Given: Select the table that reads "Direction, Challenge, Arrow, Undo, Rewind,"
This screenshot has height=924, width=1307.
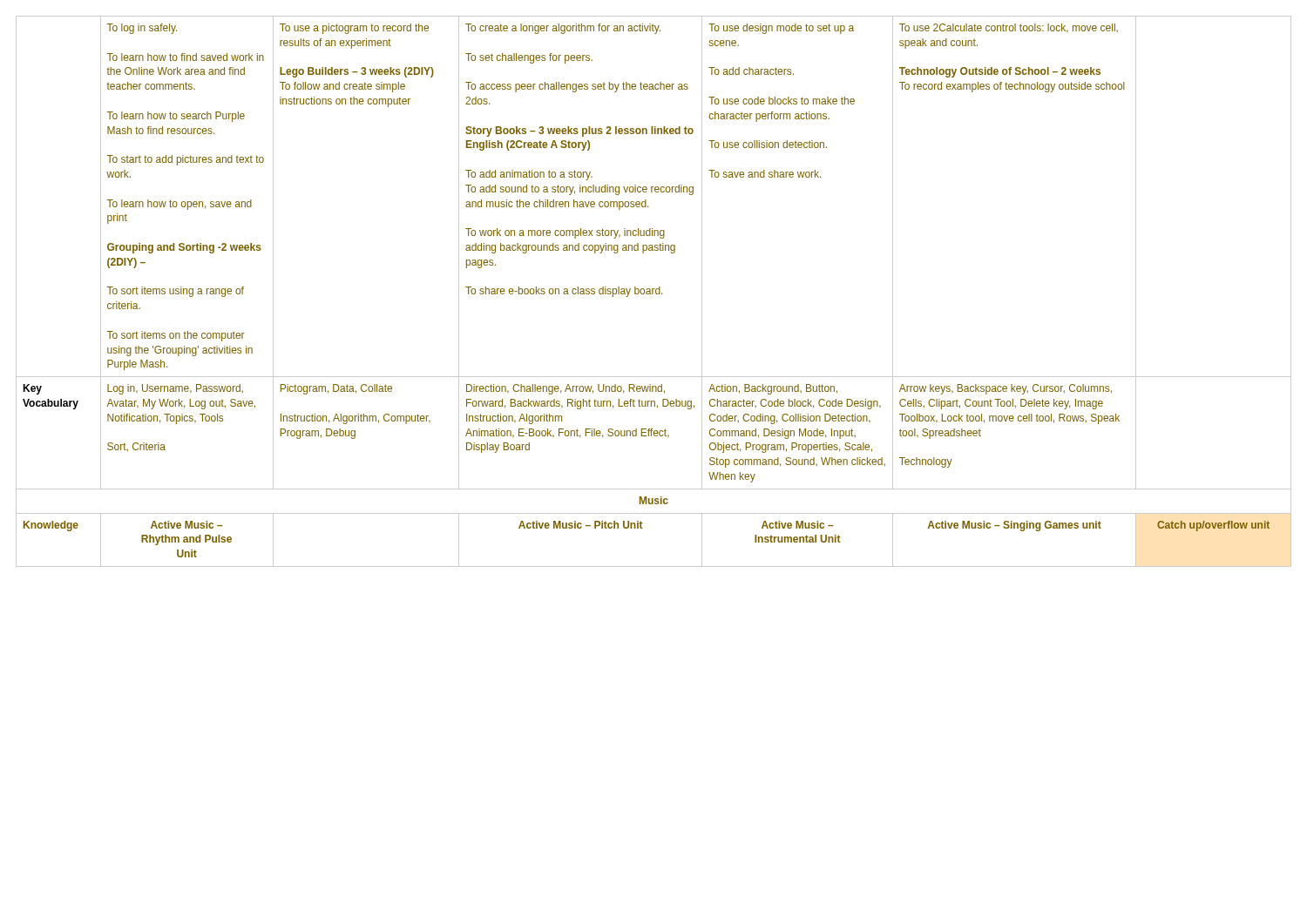Looking at the screenshot, I should tap(654, 291).
